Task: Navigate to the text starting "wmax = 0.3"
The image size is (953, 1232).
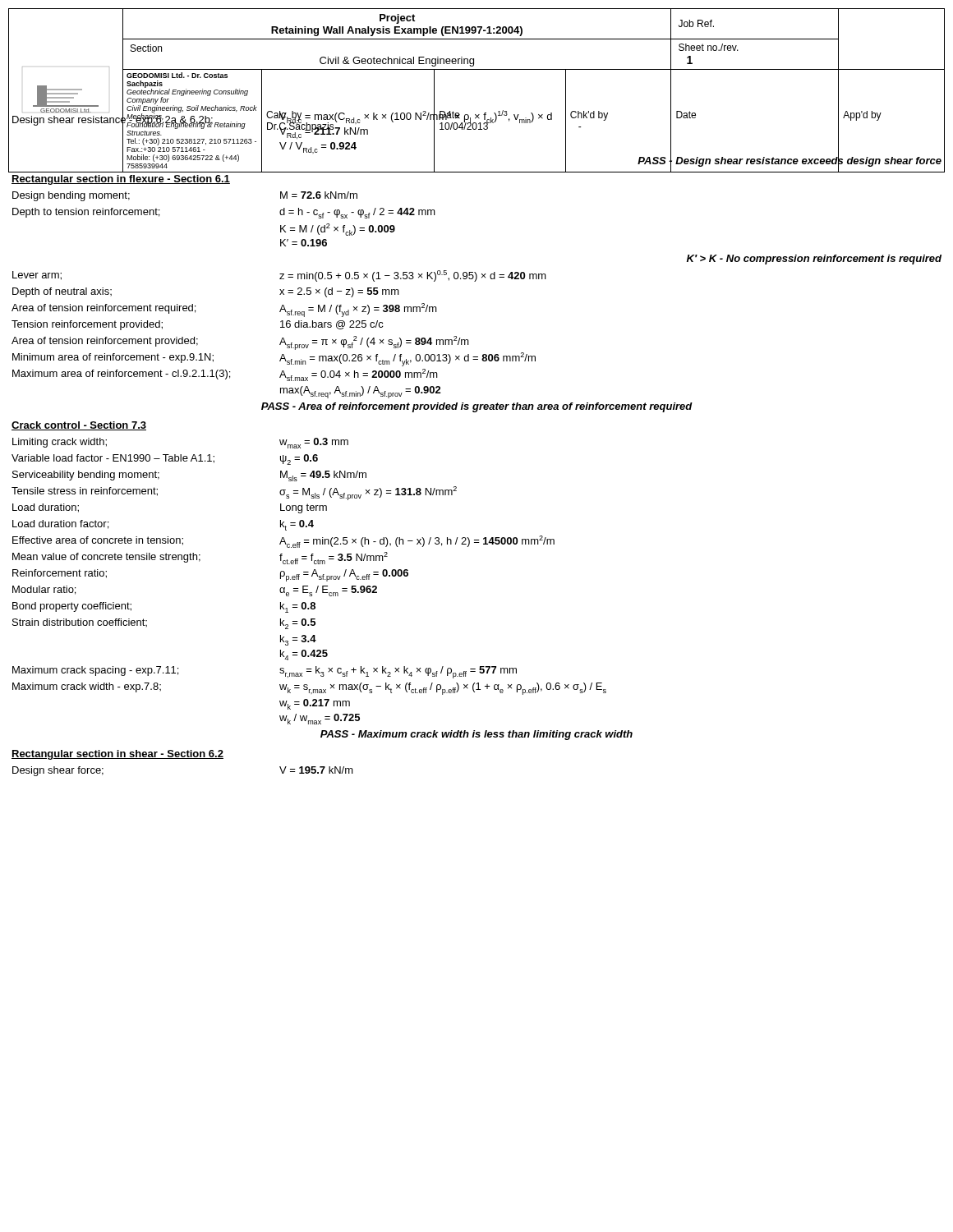Action: coord(314,443)
